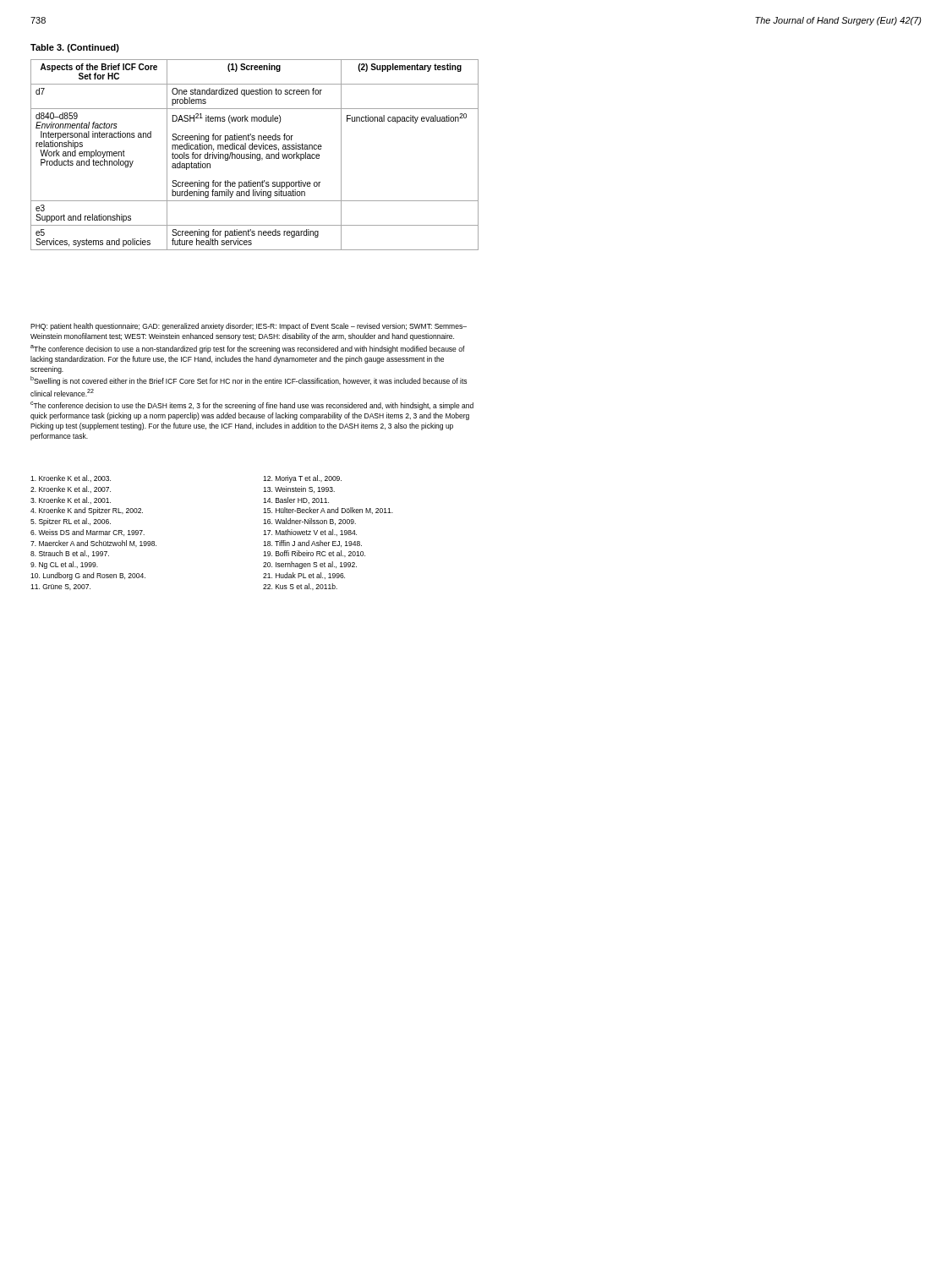
Task: Click on the list item containing "10. Lundborg G and"
Action: (88, 575)
